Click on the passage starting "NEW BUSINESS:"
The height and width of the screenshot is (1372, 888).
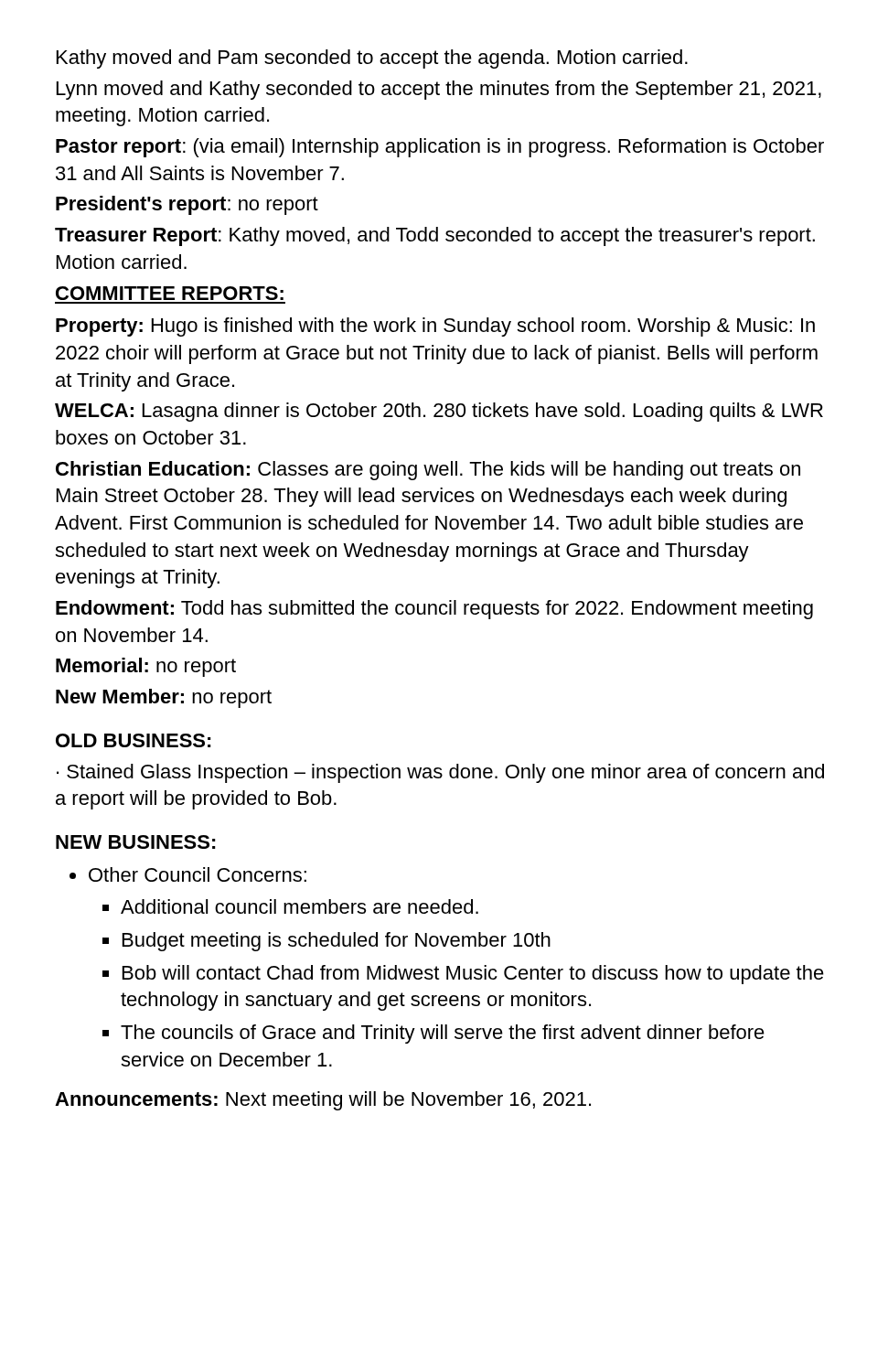136,842
